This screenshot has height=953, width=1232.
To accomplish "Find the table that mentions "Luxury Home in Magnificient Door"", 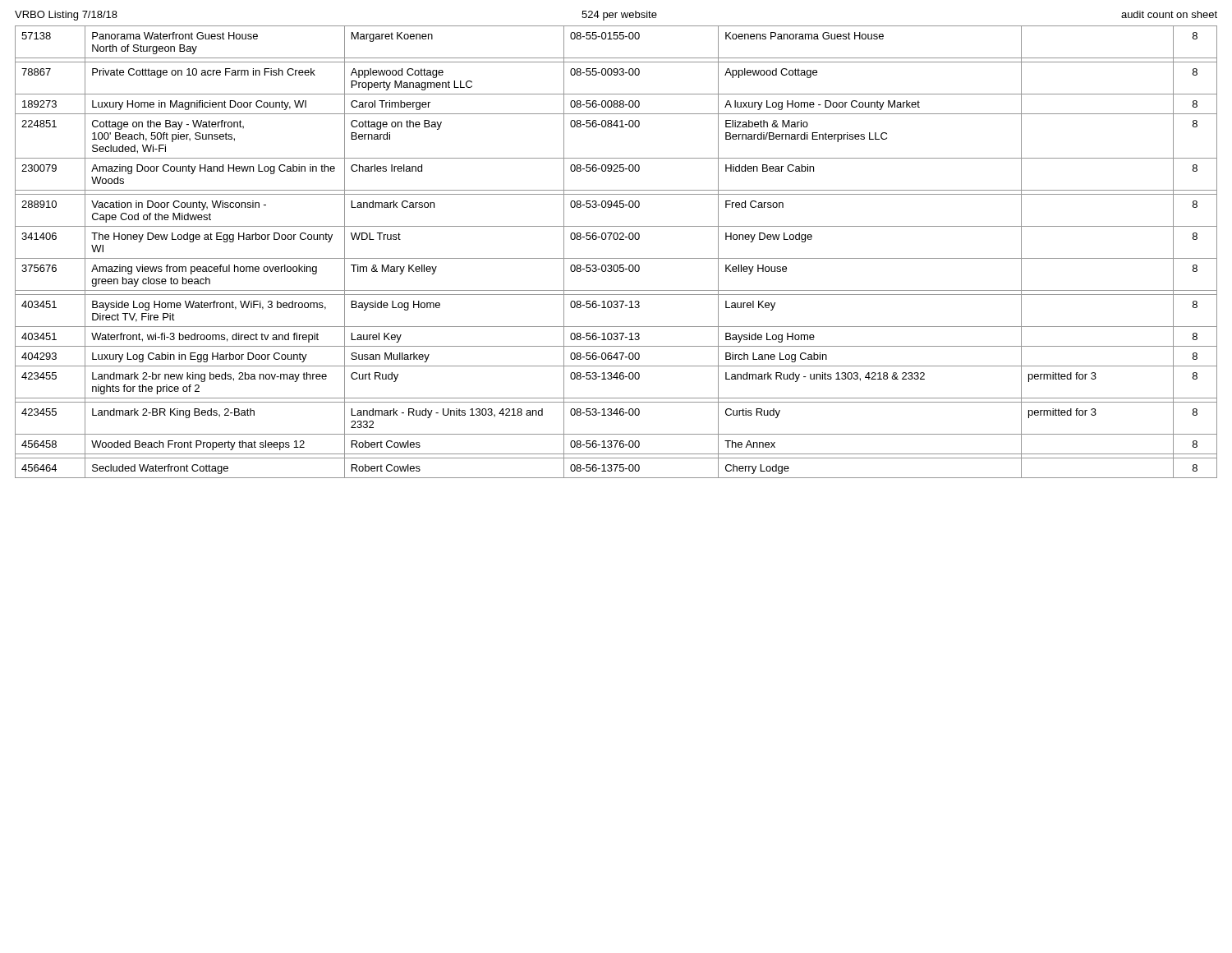I will click(616, 252).
